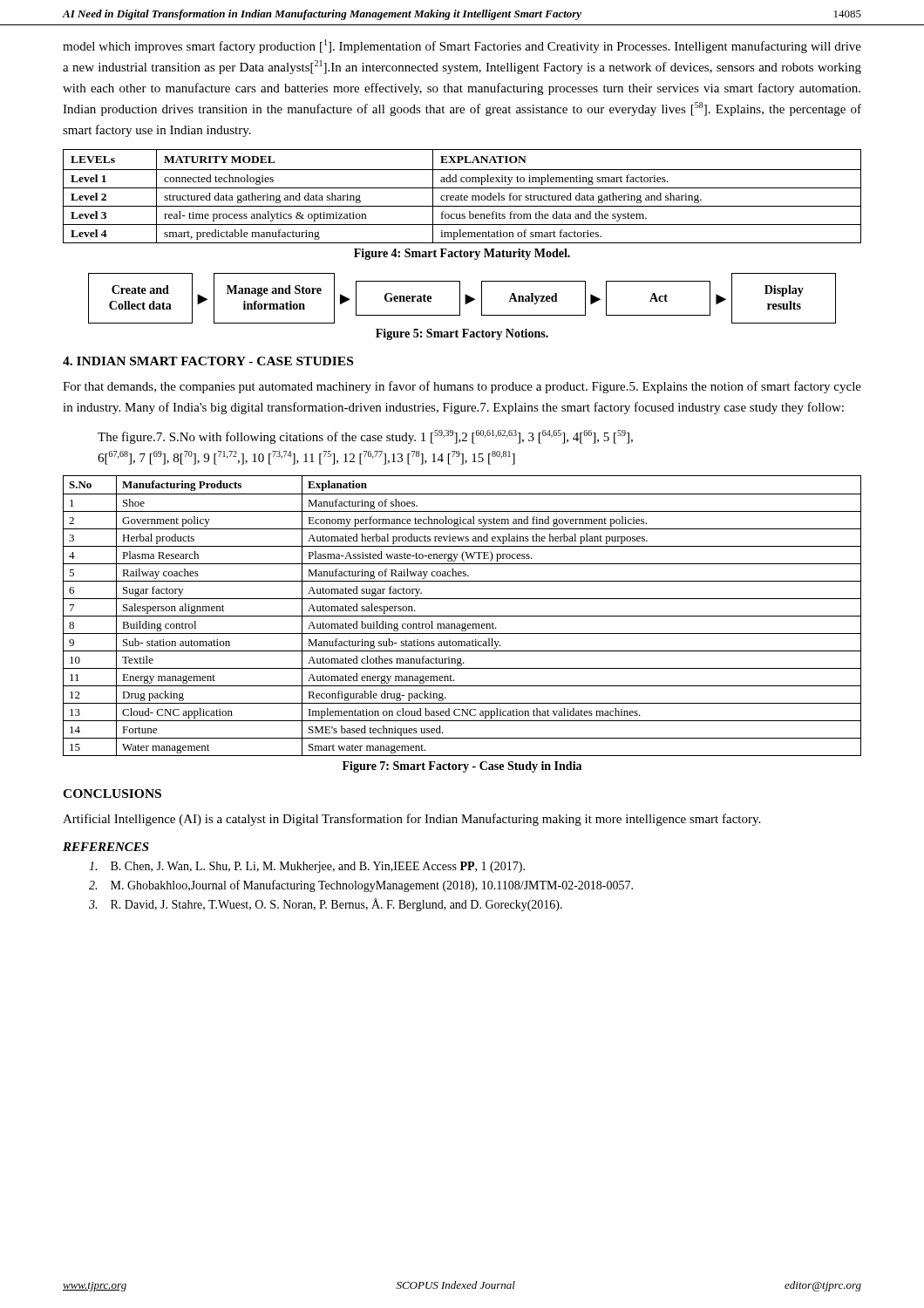The image size is (924, 1308).
Task: Click on the list item that reads "B. Chen, J. Wan, L. Shu,"
Action: pyautogui.click(x=307, y=867)
